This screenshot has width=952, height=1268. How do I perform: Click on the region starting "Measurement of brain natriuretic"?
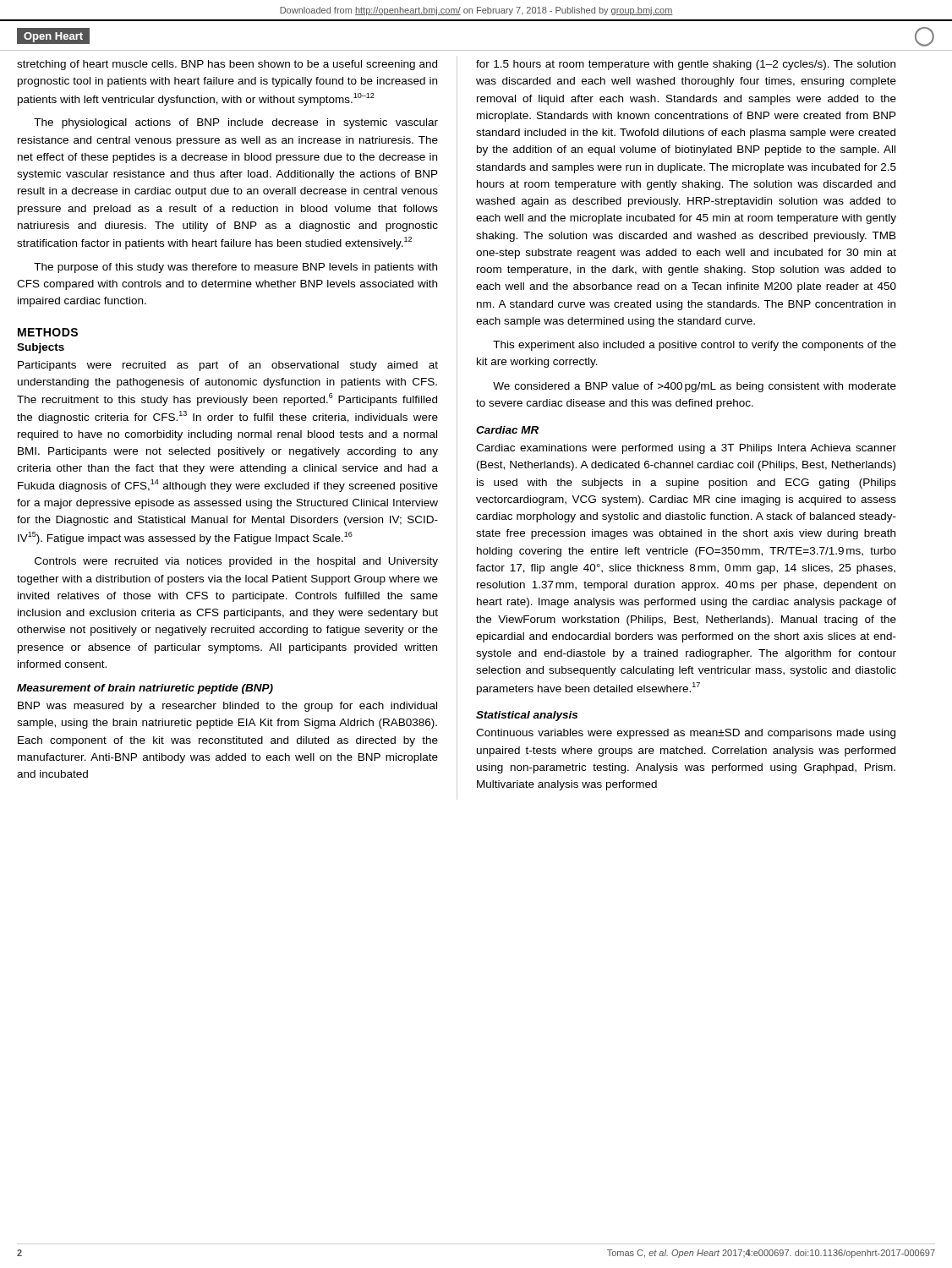(145, 688)
